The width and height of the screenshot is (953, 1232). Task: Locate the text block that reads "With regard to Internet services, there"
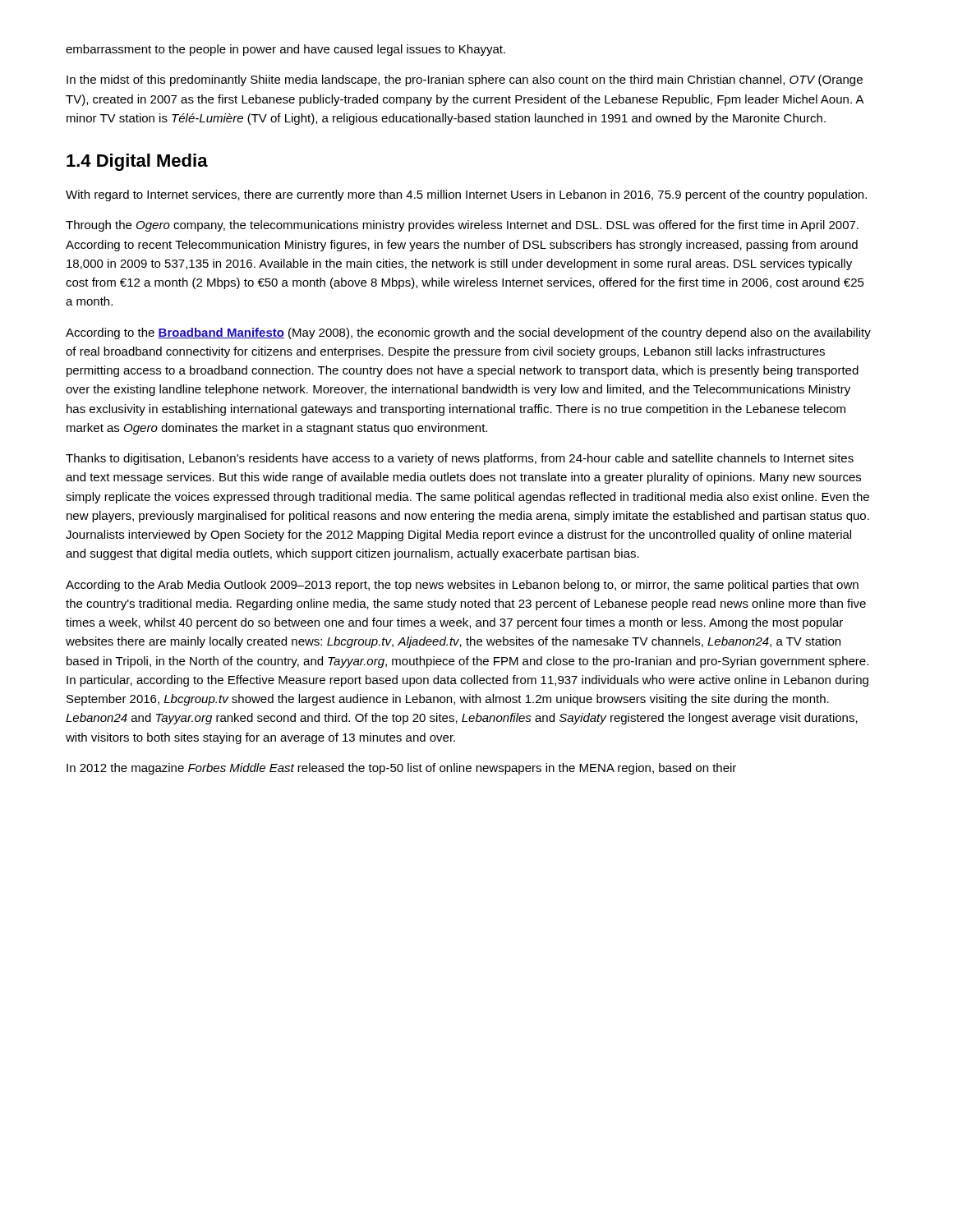pos(467,194)
